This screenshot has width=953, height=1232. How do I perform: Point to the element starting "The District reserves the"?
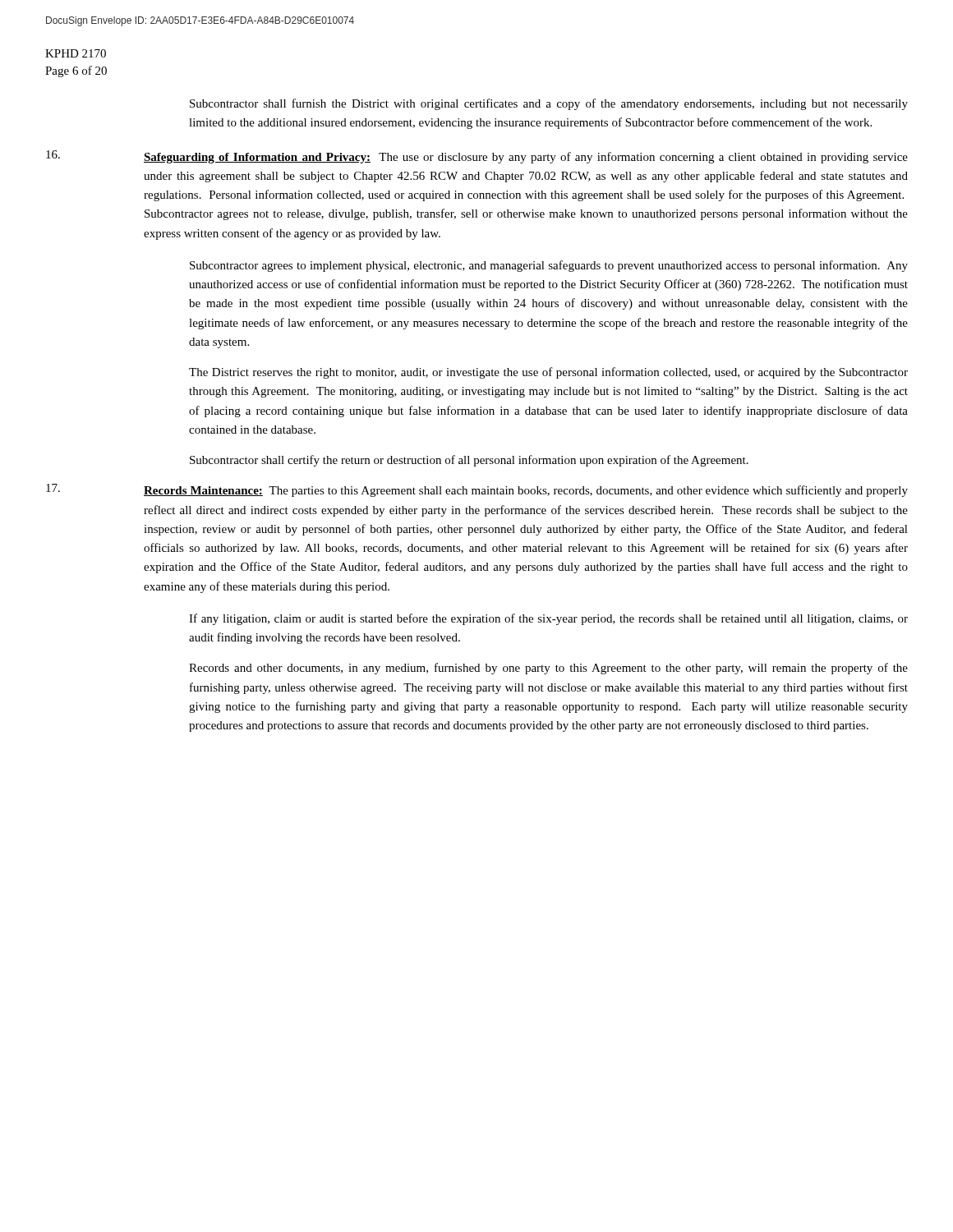pyautogui.click(x=548, y=401)
